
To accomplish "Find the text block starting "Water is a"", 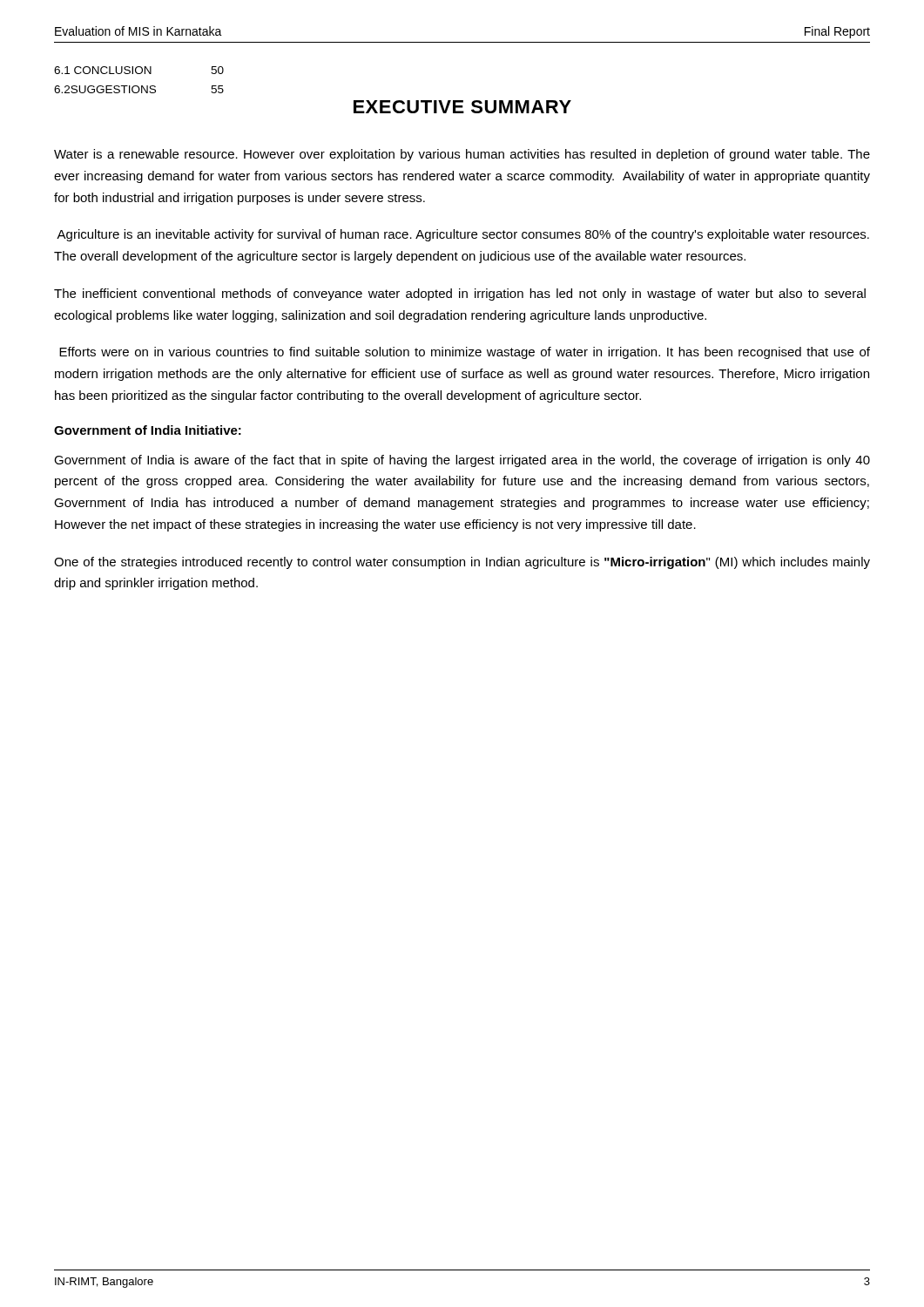I will 462,175.
